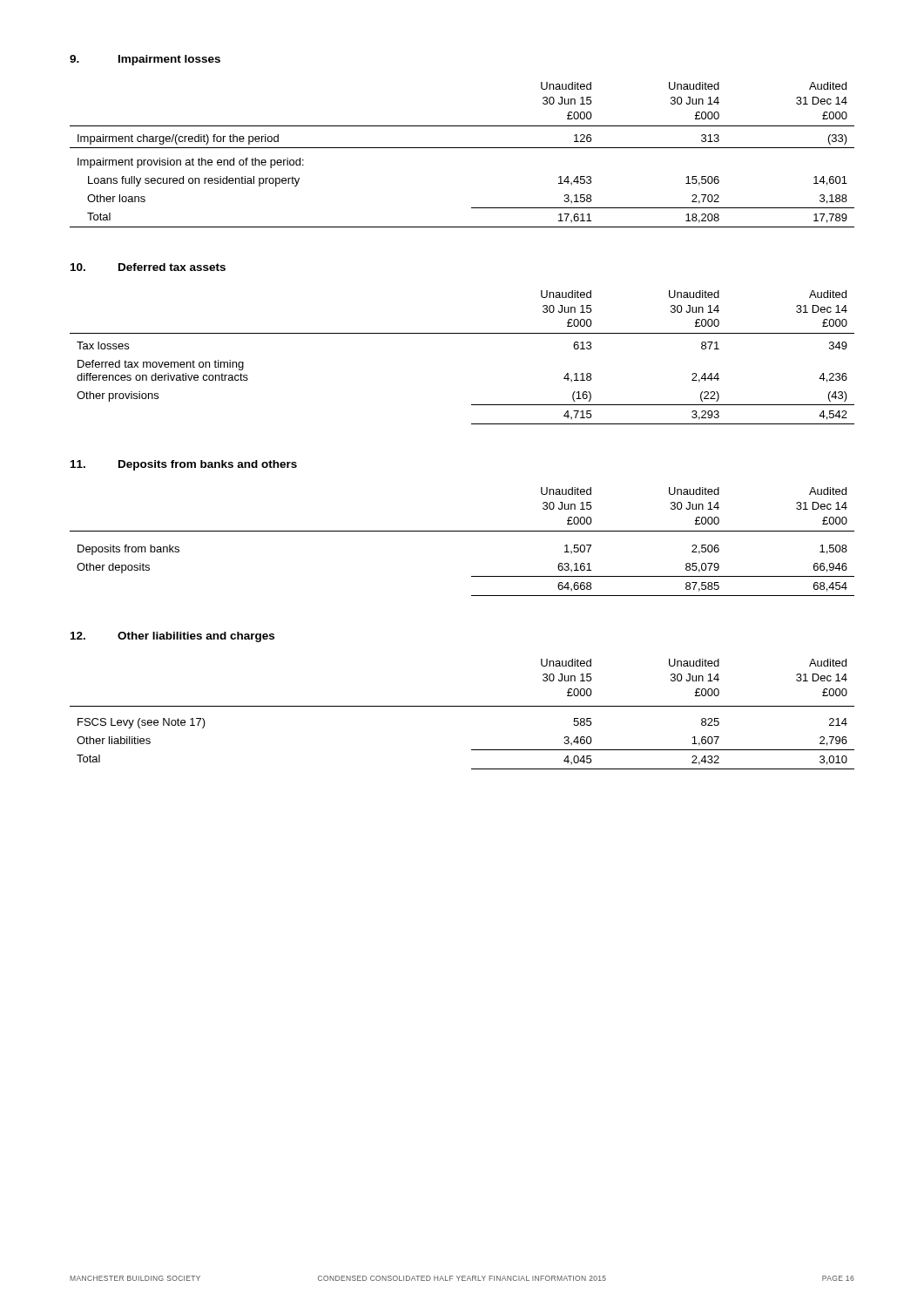Locate the section header with the text "10. Deferred tax assets"
Viewport: 924px width, 1307px height.
pyautogui.click(x=148, y=267)
